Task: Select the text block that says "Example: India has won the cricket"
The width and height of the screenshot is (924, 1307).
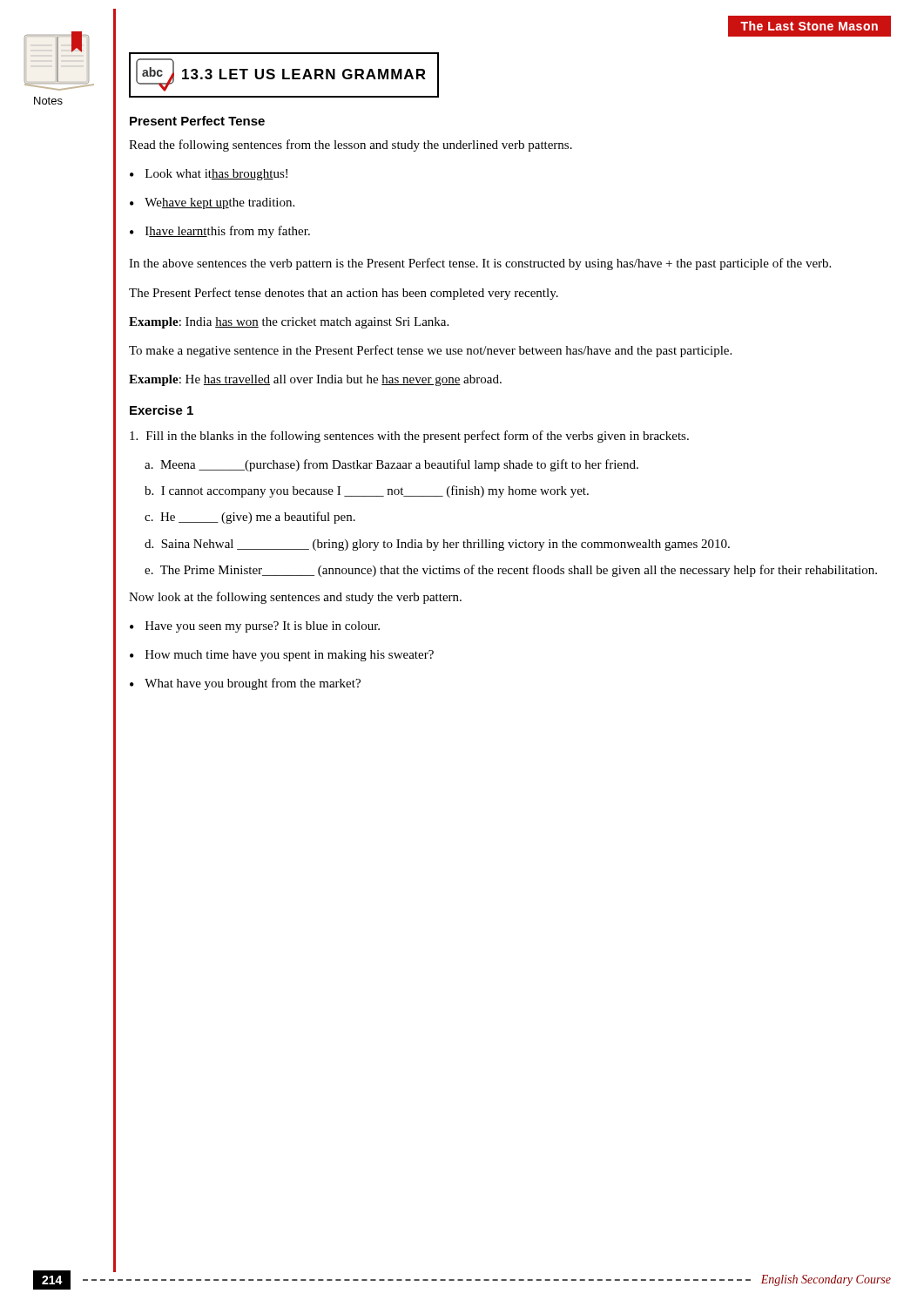Action: (x=289, y=321)
